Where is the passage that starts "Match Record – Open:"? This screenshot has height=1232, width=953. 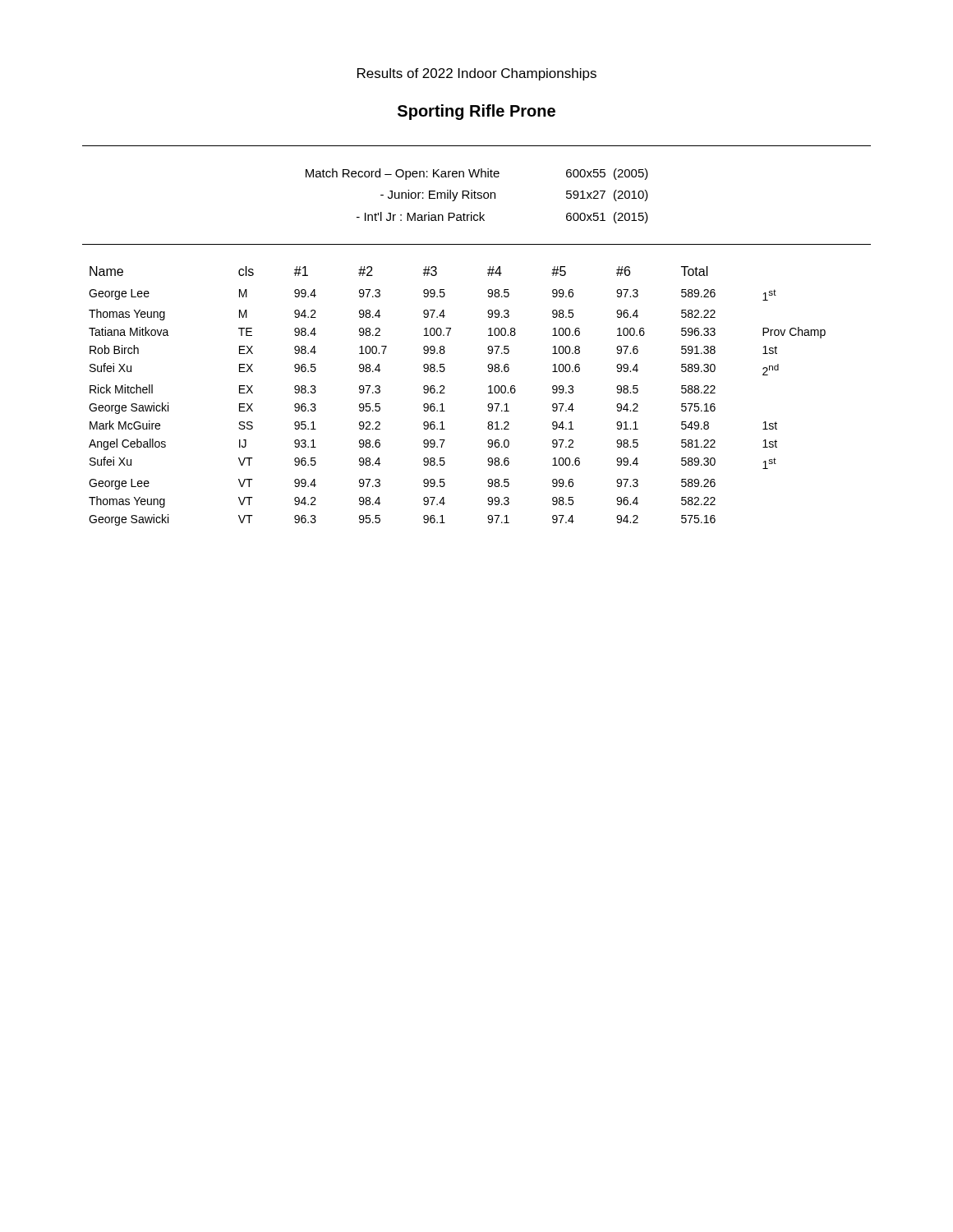coord(476,195)
